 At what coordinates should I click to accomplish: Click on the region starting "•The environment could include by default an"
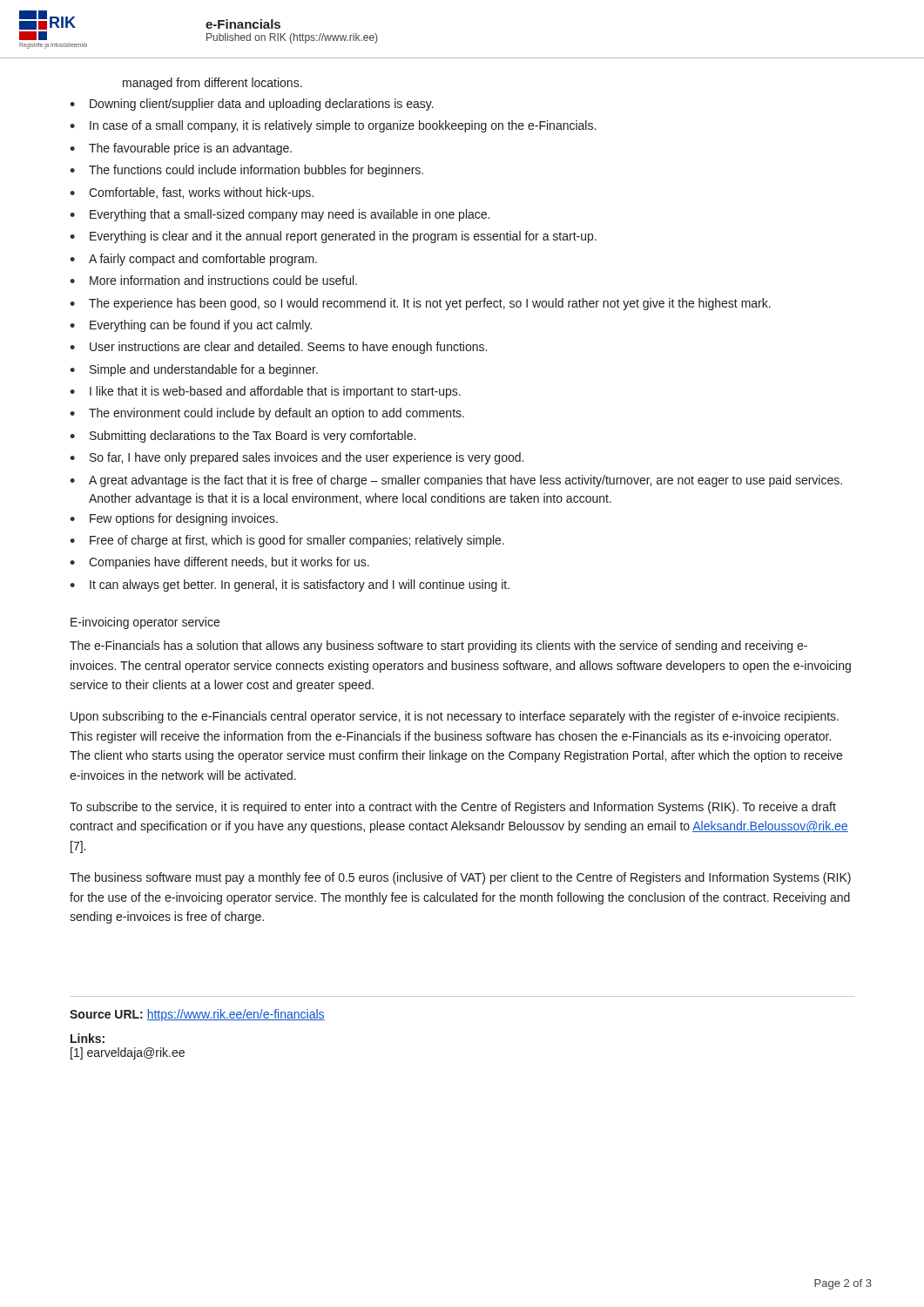coord(267,415)
